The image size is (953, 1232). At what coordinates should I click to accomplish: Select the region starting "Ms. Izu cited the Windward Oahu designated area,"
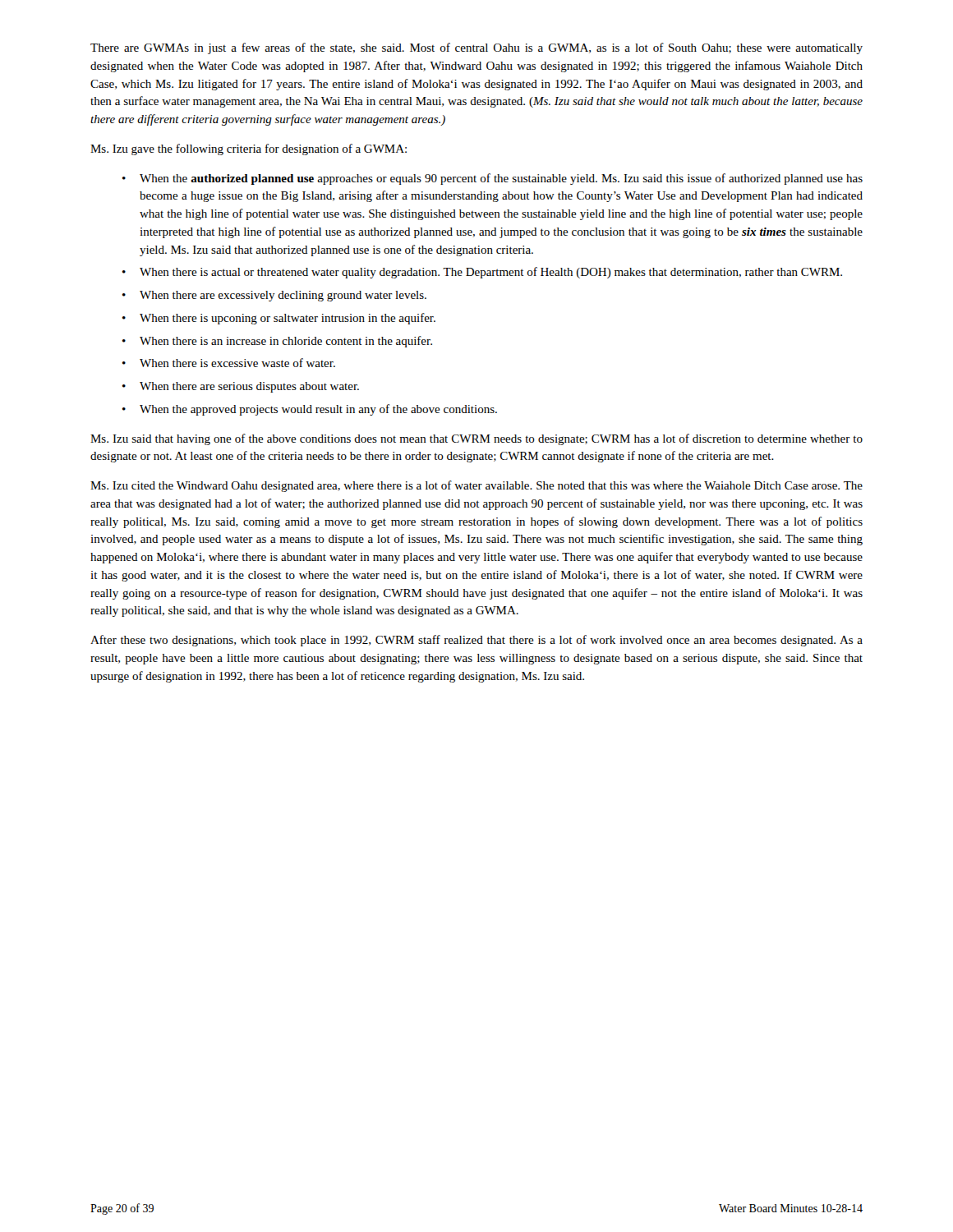coord(476,548)
